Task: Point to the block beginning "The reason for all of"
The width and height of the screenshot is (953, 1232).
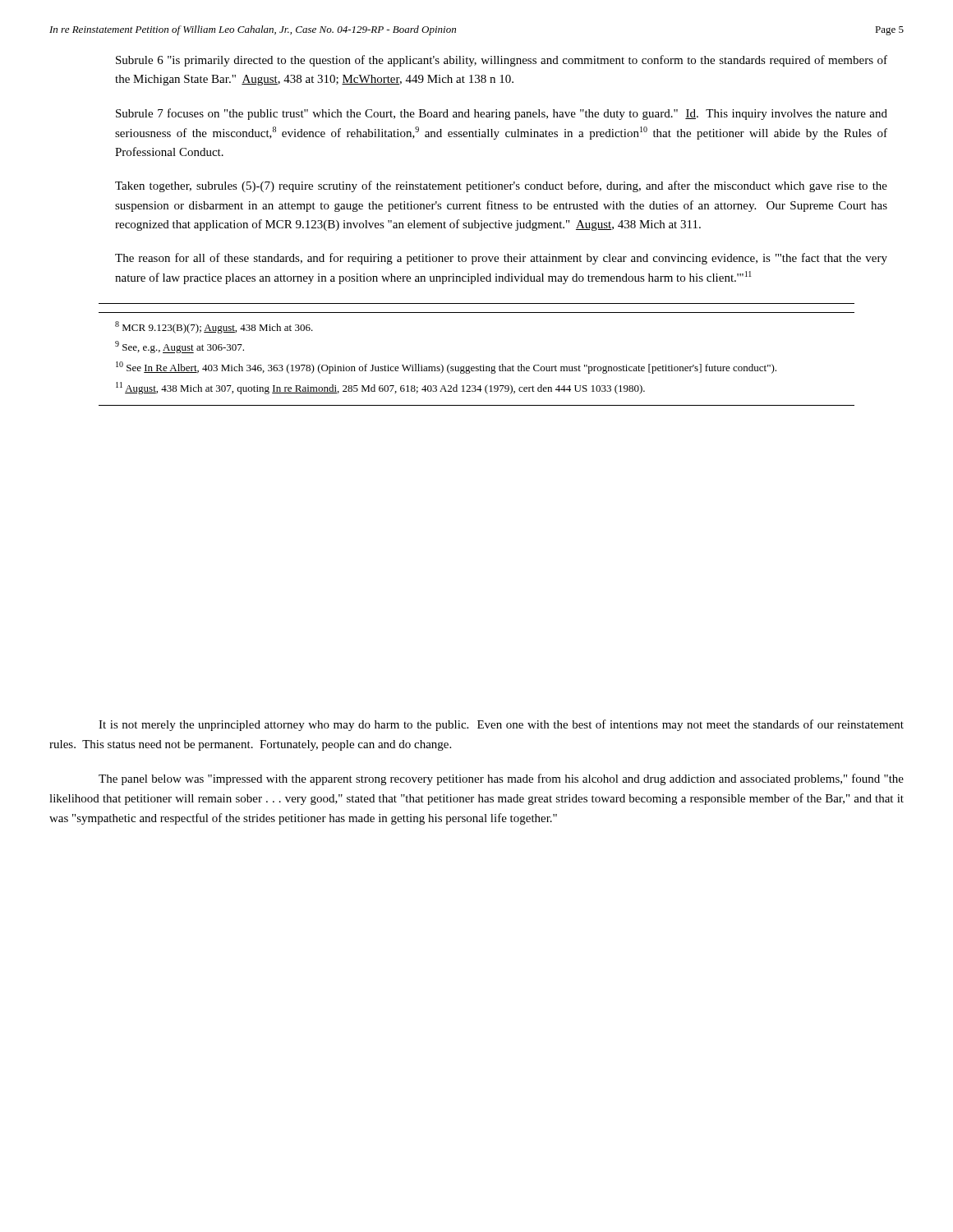Action: tap(501, 268)
